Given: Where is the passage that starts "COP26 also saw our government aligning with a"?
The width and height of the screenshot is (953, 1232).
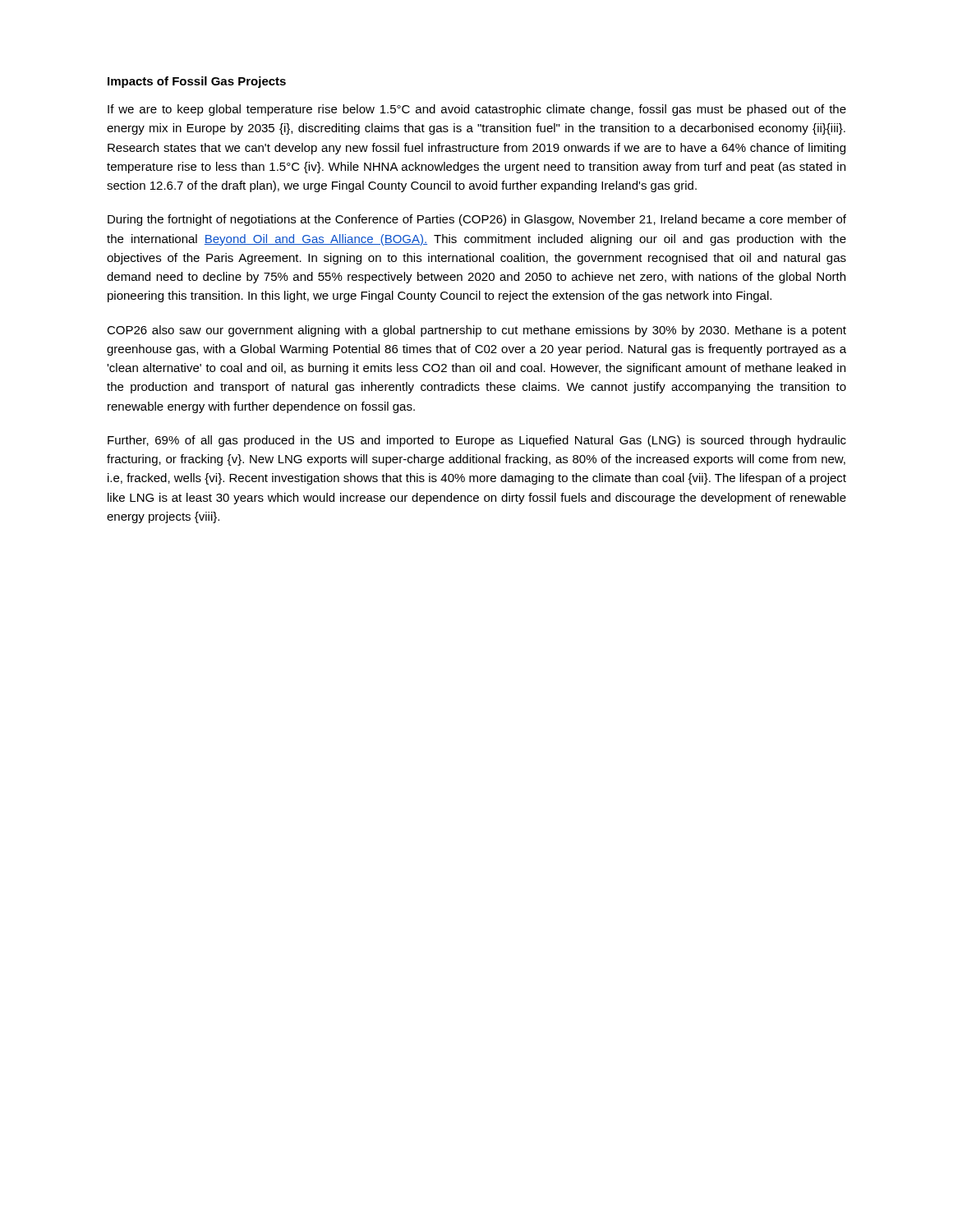Looking at the screenshot, I should coord(476,368).
